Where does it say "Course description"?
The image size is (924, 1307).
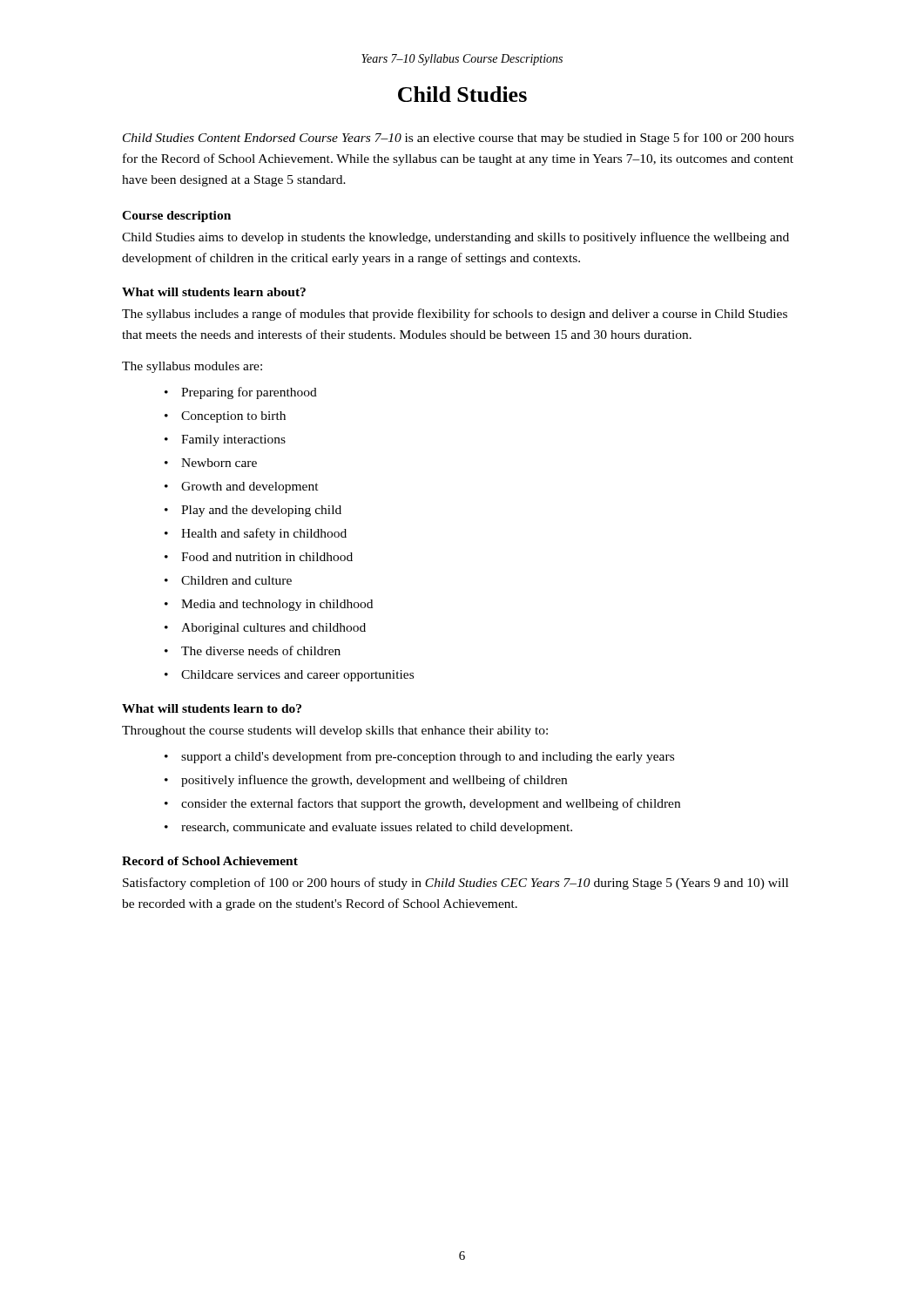[176, 215]
